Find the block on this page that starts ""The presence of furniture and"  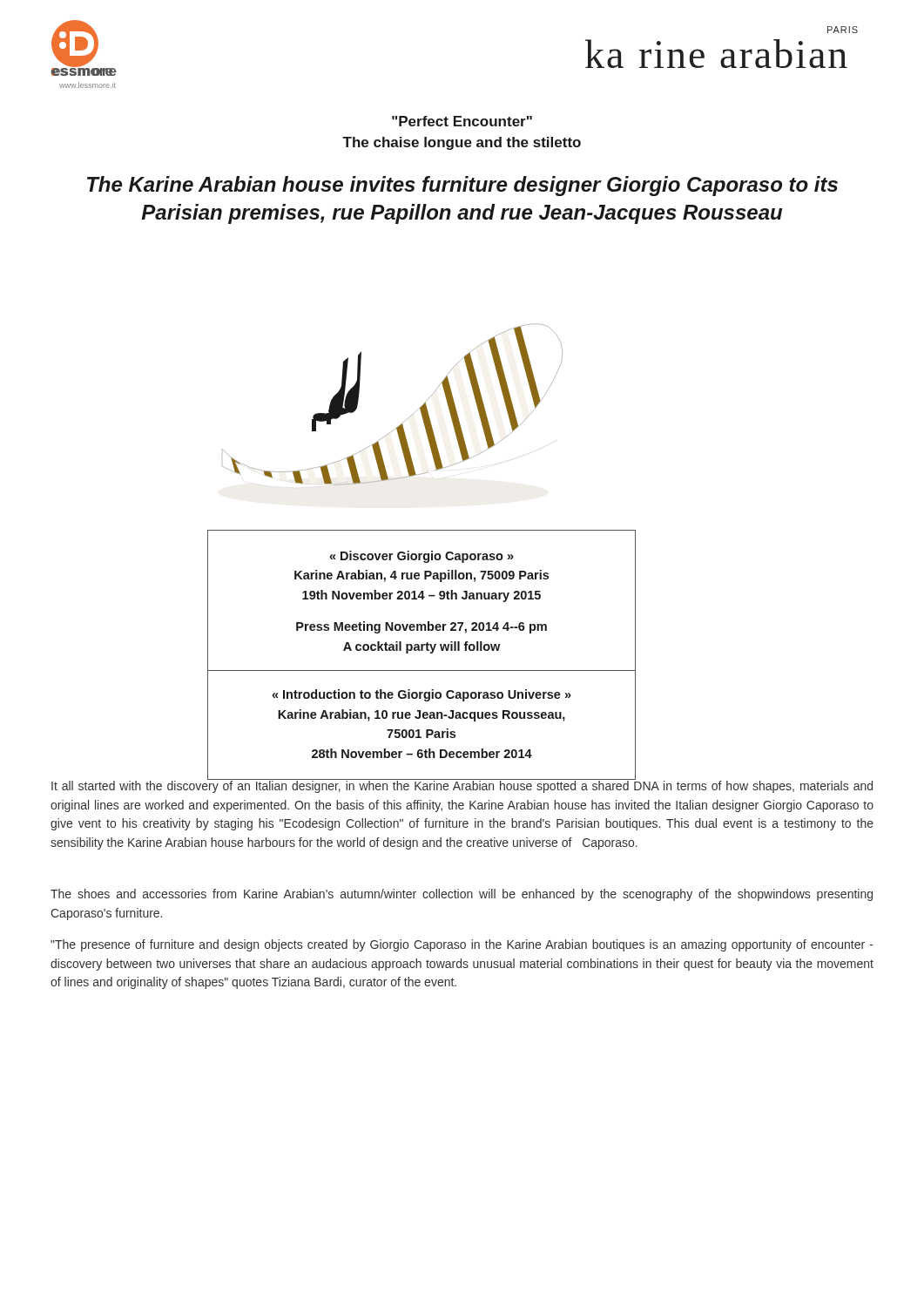pyautogui.click(x=462, y=963)
